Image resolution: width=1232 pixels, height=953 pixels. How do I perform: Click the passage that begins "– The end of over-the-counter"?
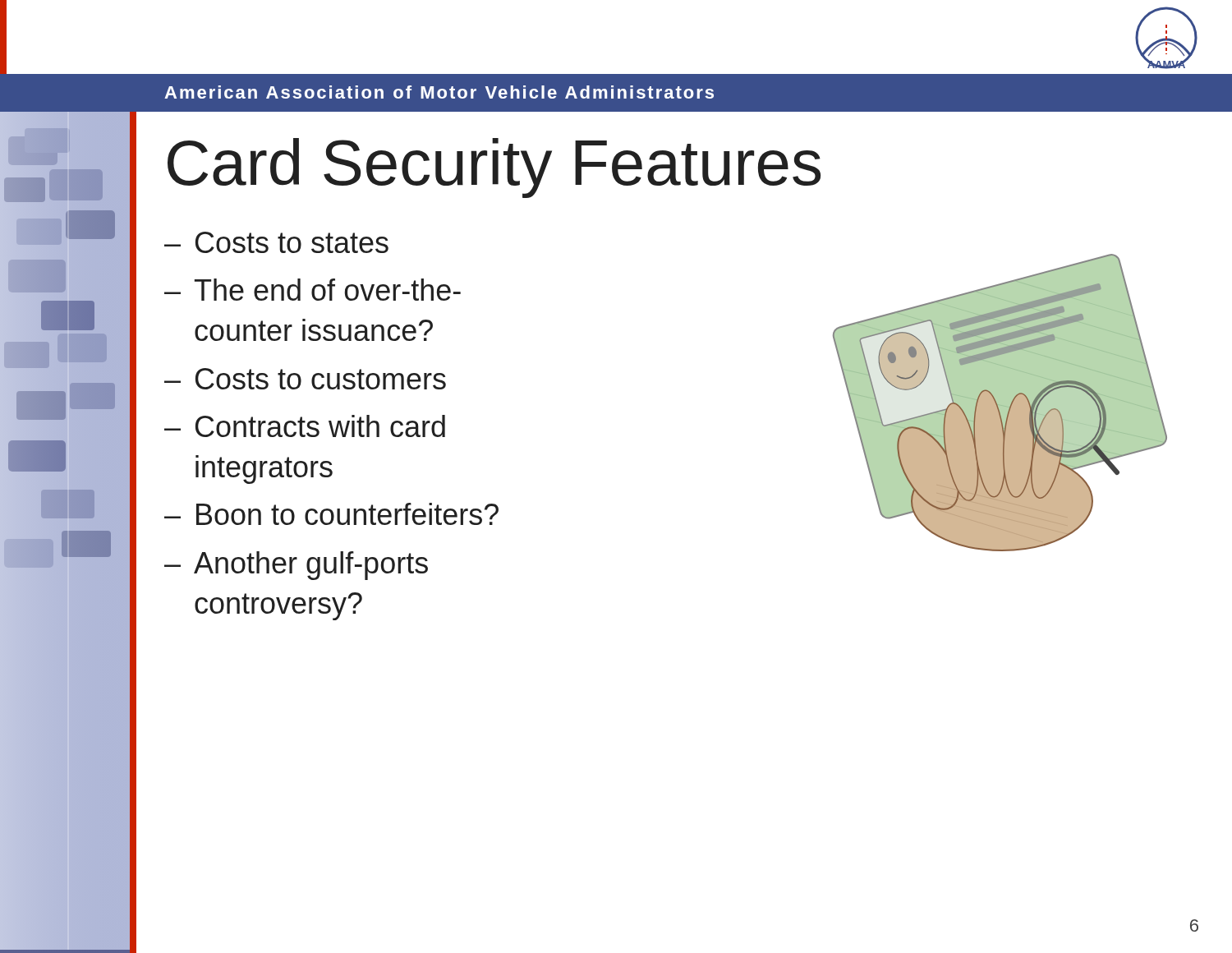tap(313, 311)
